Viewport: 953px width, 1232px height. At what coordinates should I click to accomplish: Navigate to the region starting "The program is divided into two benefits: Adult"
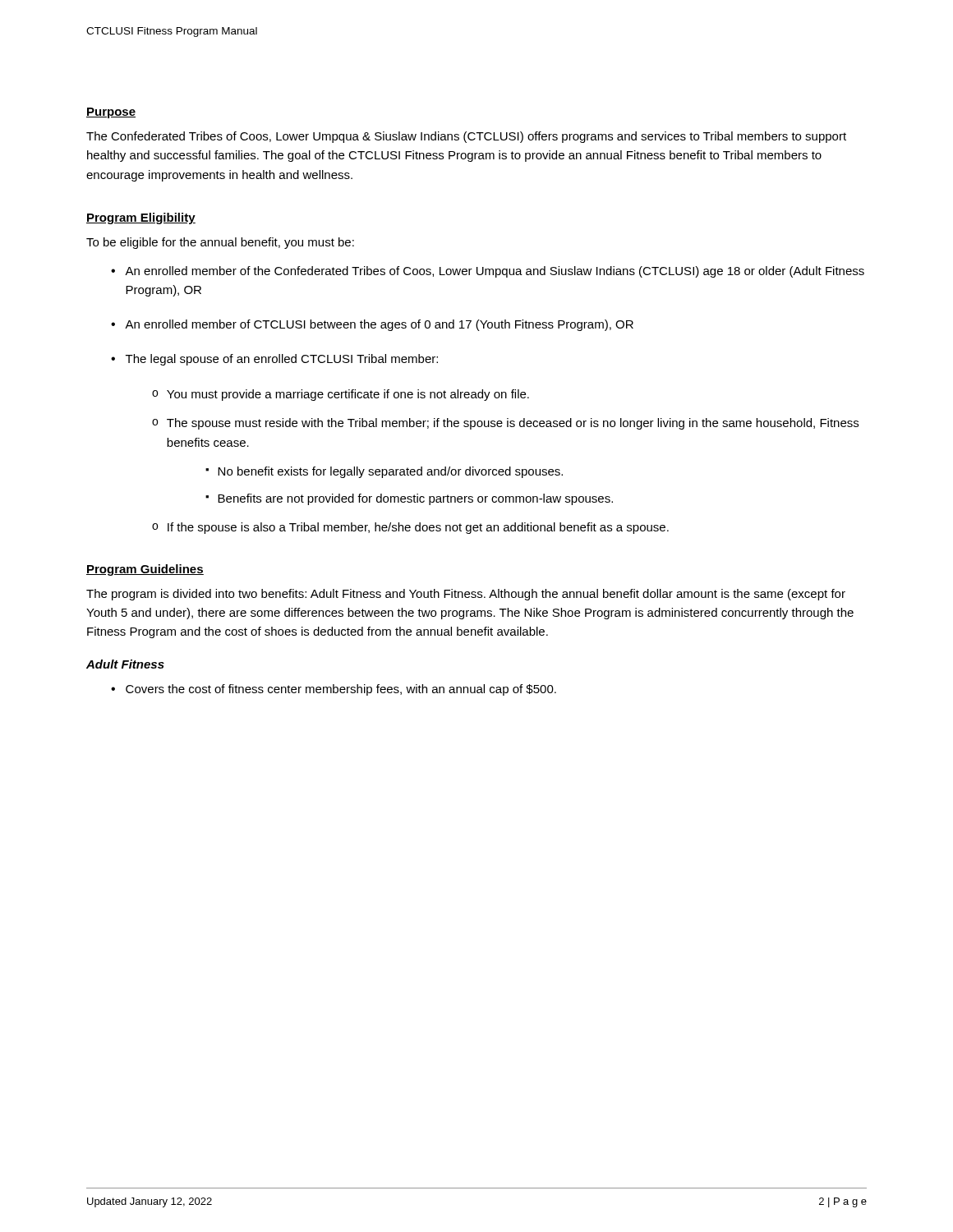[470, 612]
